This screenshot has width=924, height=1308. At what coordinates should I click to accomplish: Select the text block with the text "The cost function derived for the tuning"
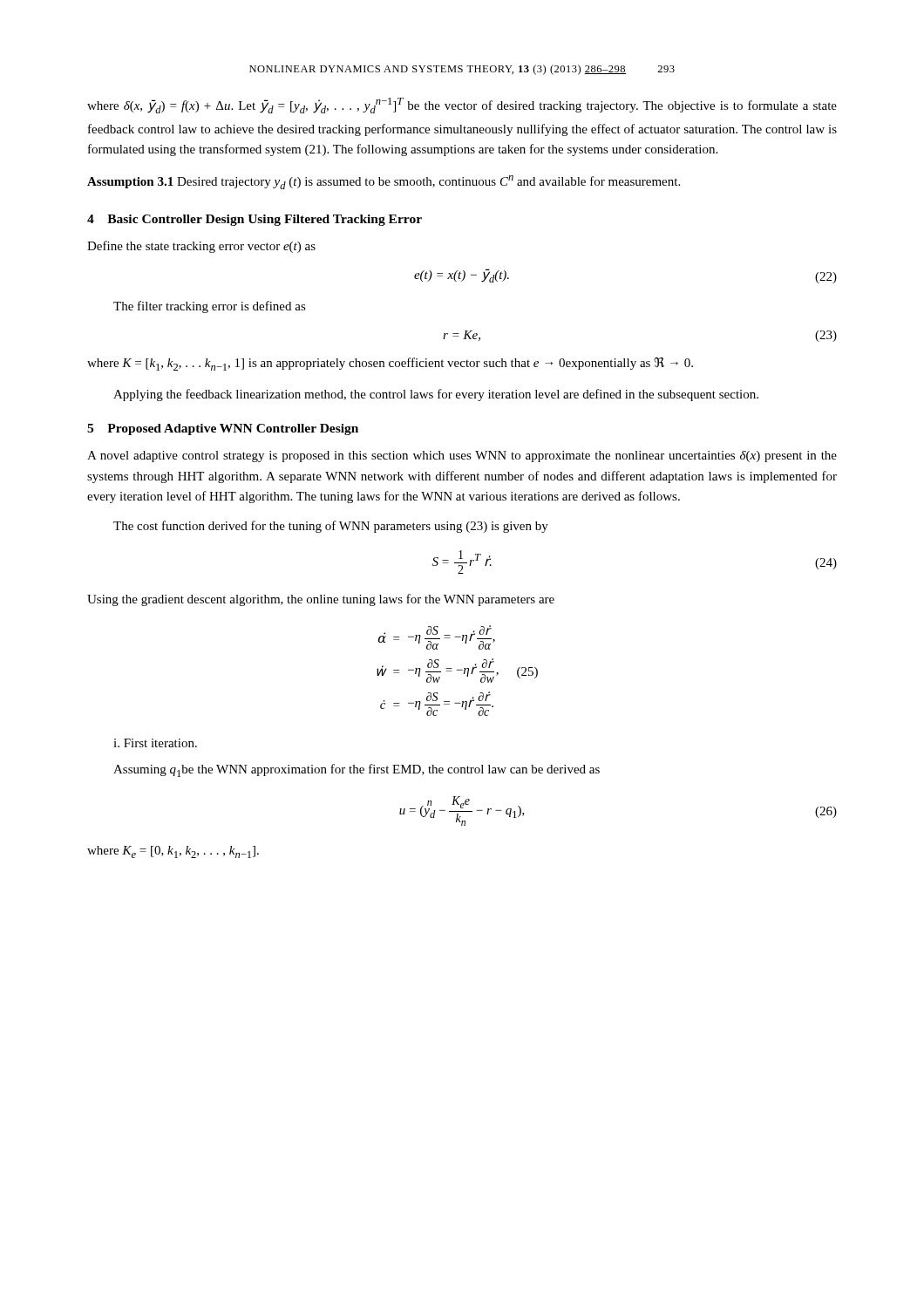tap(331, 525)
